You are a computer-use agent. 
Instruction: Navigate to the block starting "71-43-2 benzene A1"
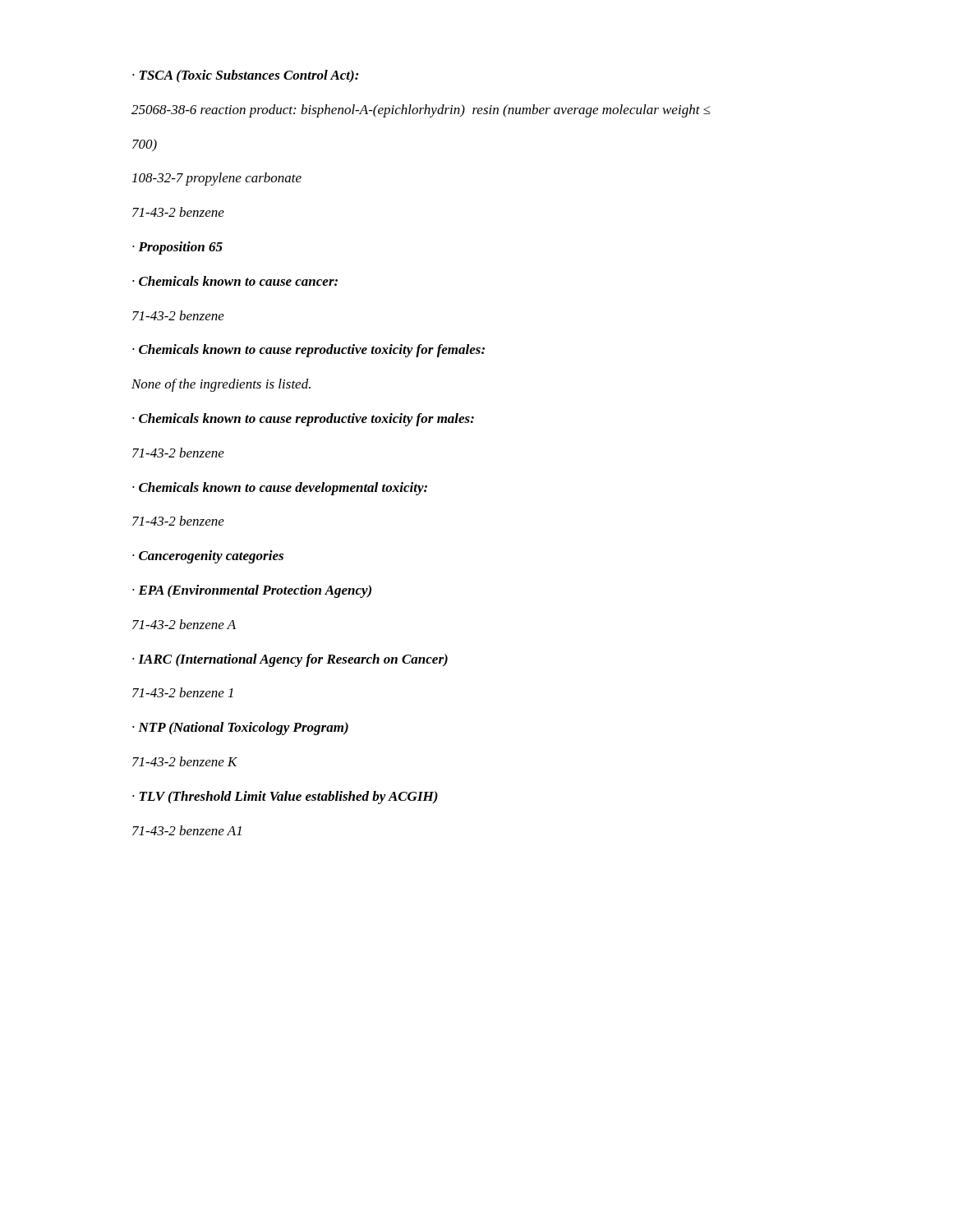(x=187, y=830)
